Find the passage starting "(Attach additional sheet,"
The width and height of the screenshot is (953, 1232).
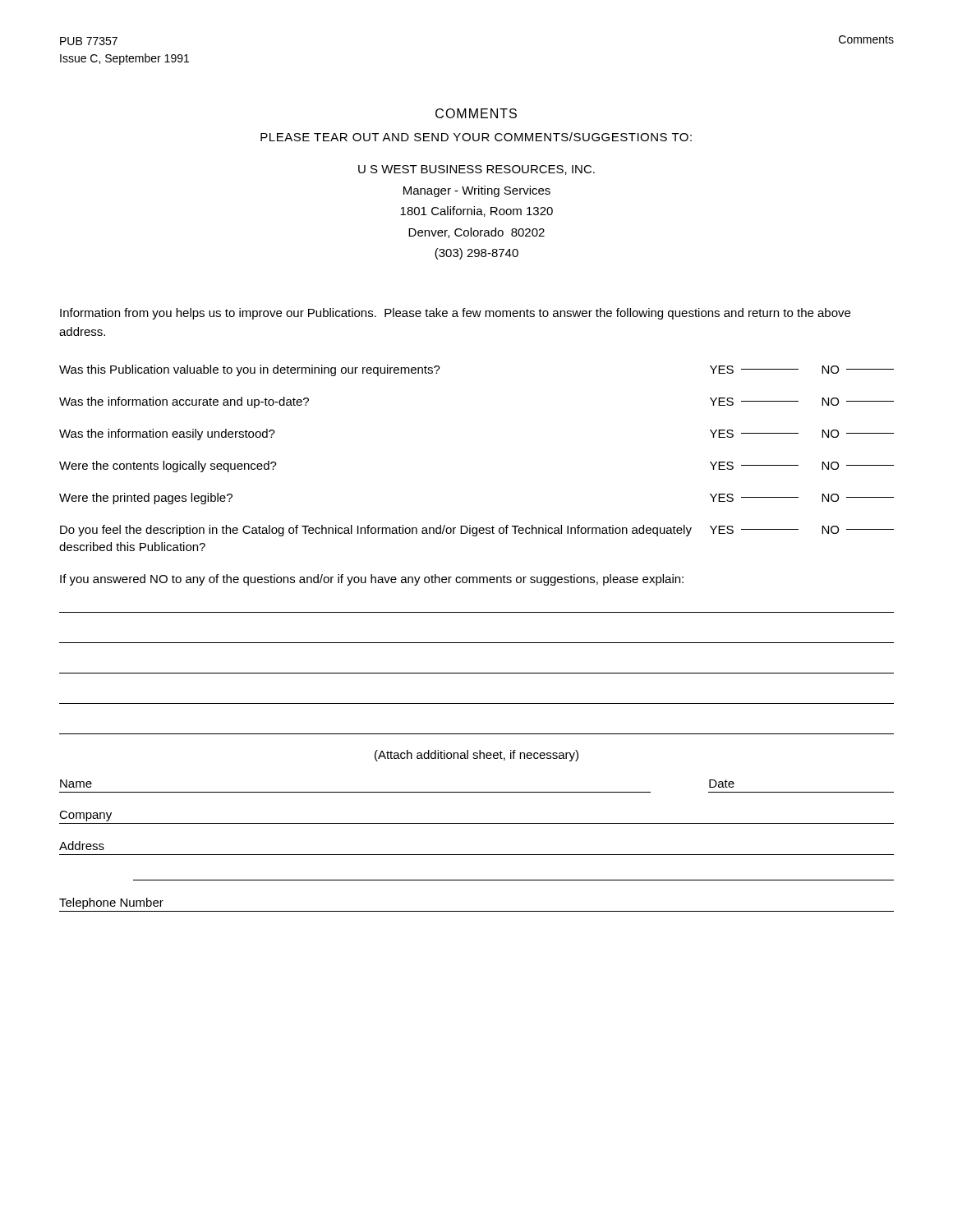click(x=476, y=754)
